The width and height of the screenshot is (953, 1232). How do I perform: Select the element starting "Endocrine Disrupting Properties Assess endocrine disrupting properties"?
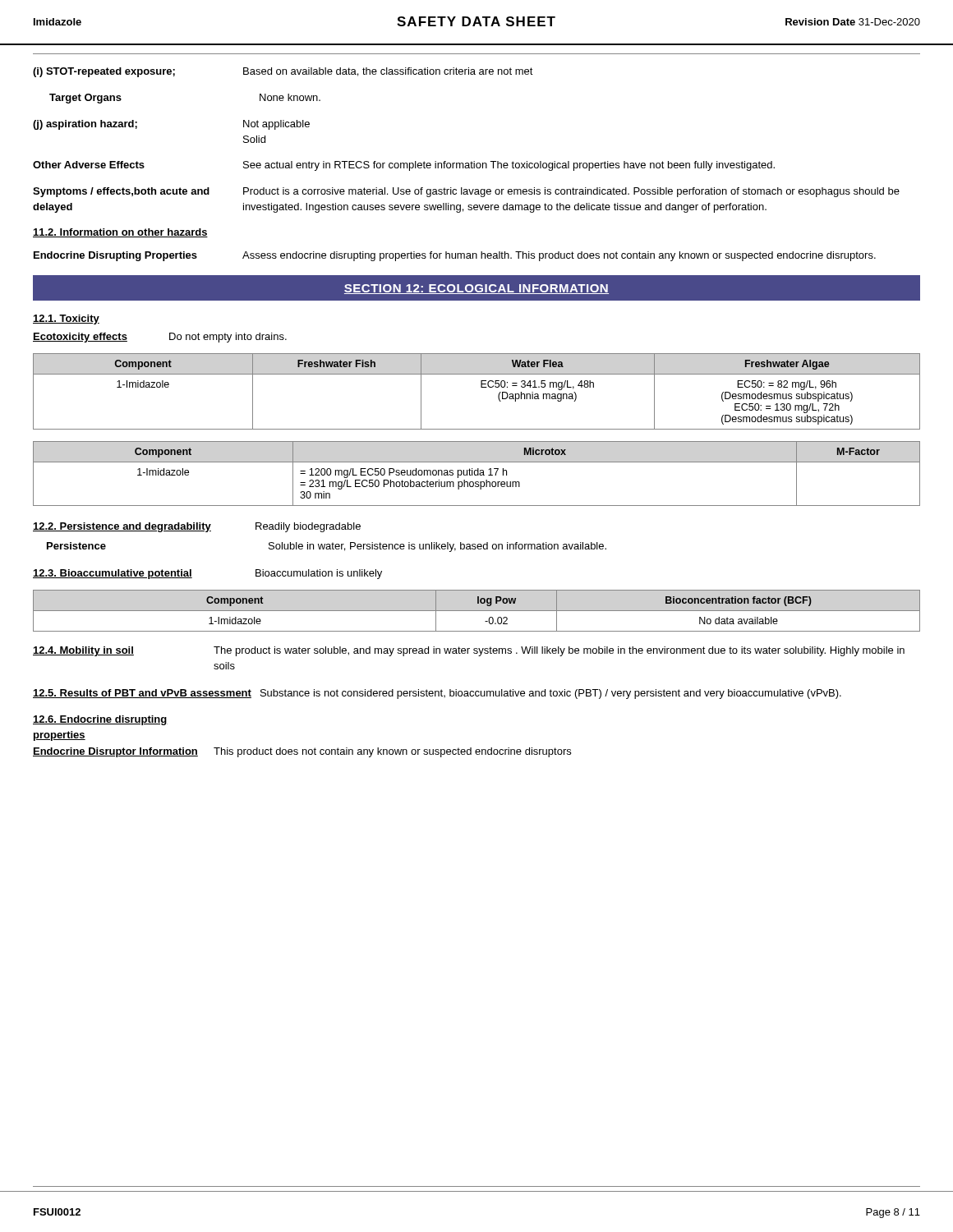click(476, 256)
